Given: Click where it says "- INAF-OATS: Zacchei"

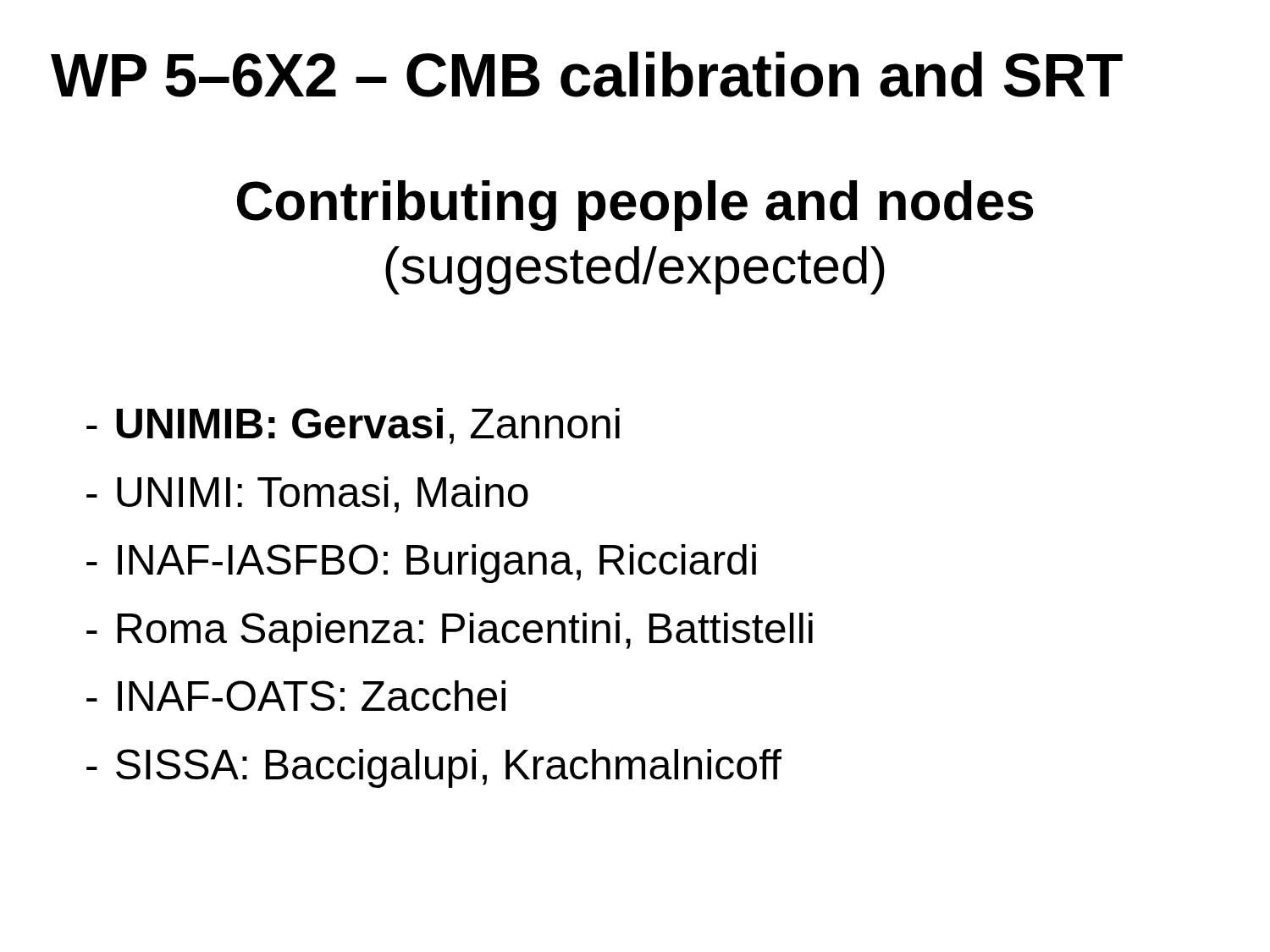Looking at the screenshot, I should [x=297, y=697].
